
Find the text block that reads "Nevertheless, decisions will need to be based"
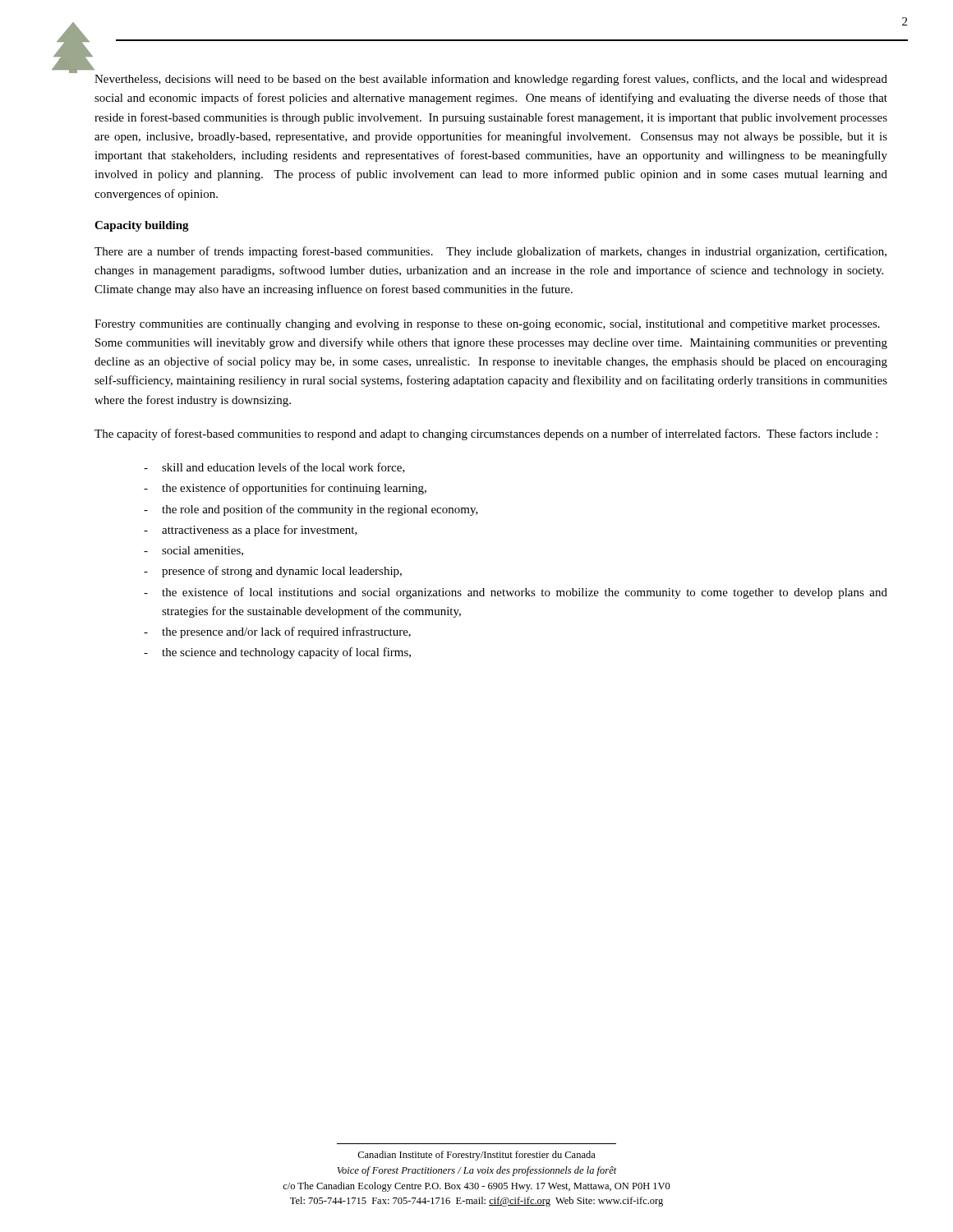[x=491, y=136]
